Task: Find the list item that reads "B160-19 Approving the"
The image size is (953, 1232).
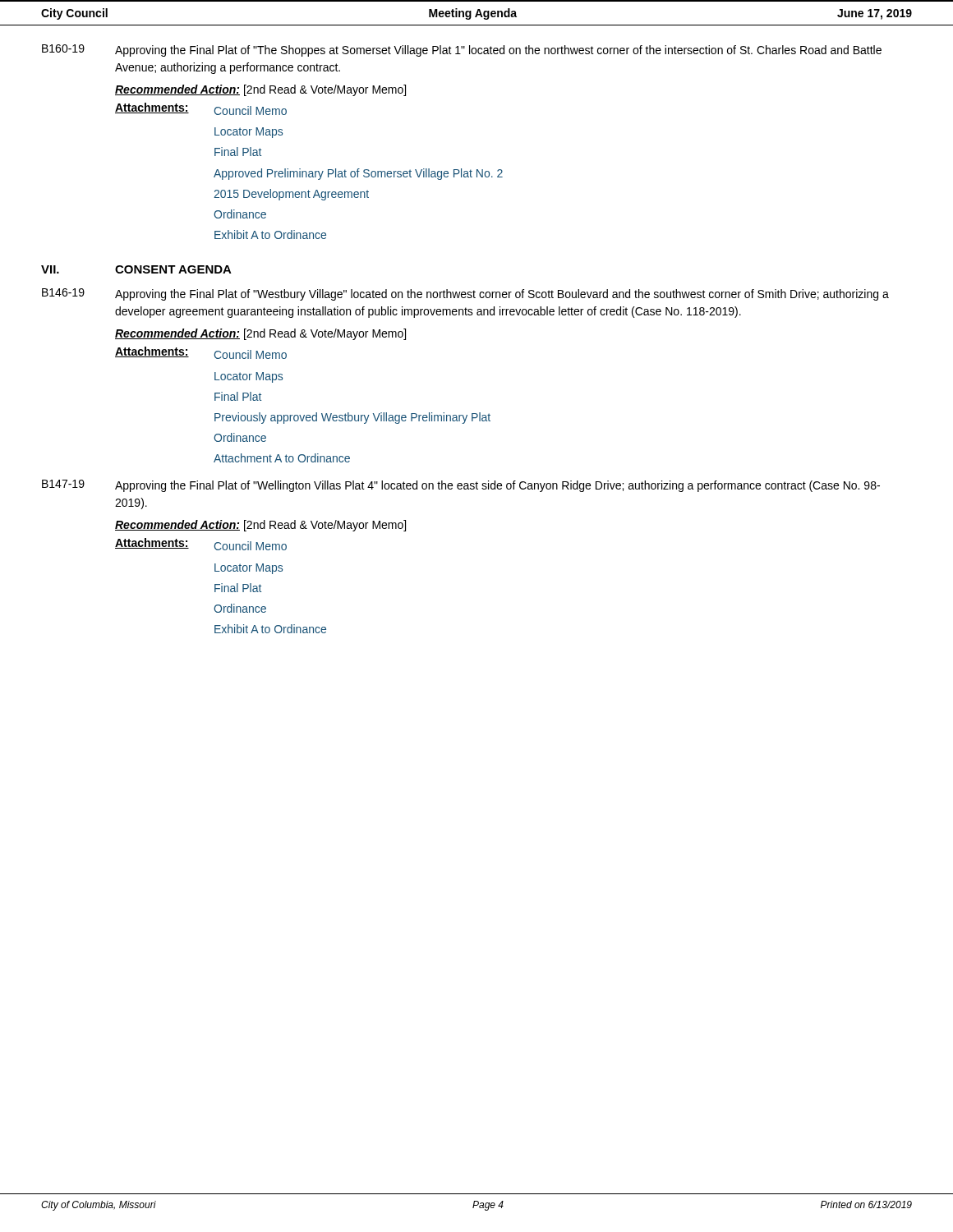Action: click(476, 59)
